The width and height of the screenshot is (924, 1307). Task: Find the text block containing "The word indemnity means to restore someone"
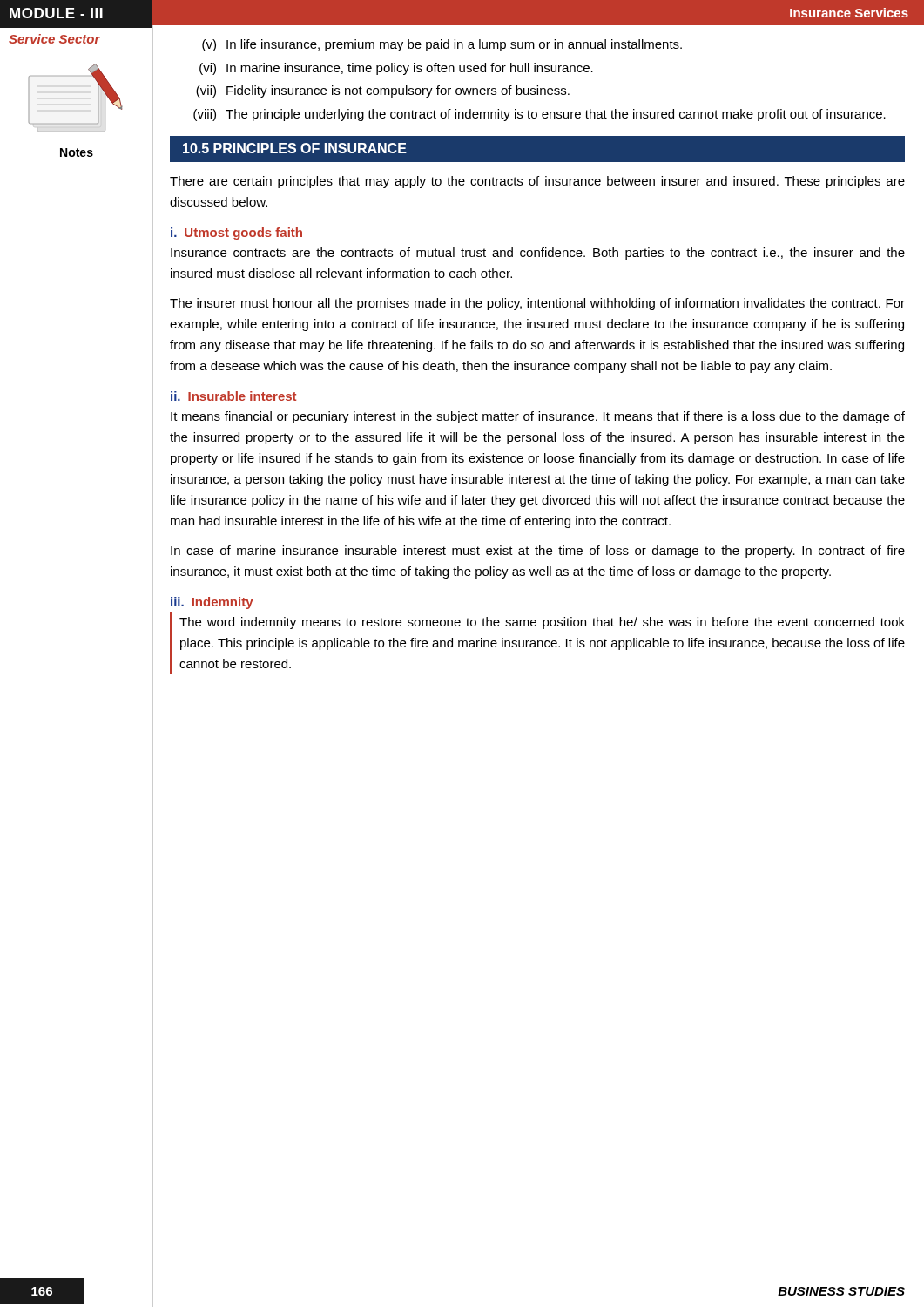(542, 643)
